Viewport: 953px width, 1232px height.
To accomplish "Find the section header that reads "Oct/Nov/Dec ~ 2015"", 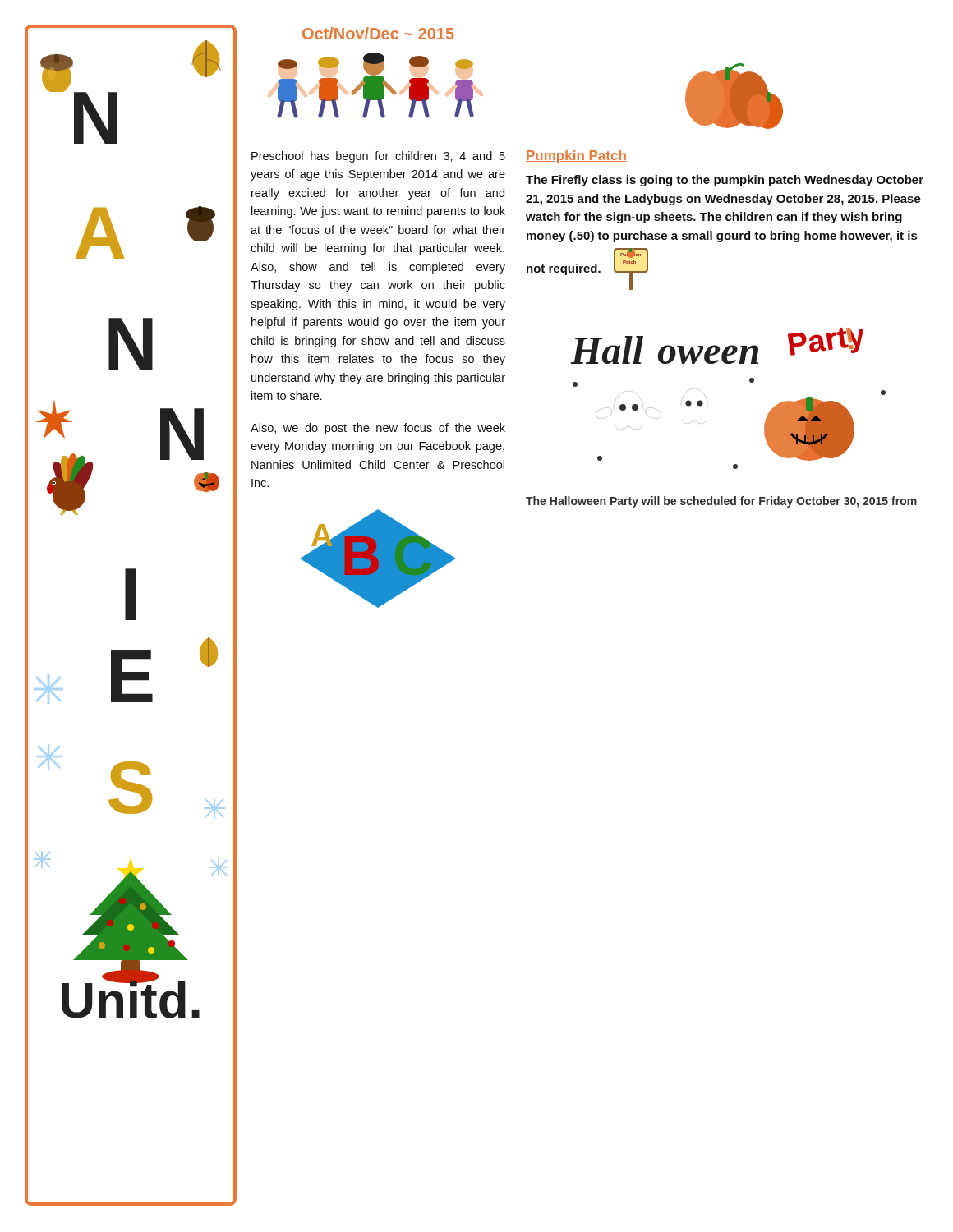I will point(378,34).
